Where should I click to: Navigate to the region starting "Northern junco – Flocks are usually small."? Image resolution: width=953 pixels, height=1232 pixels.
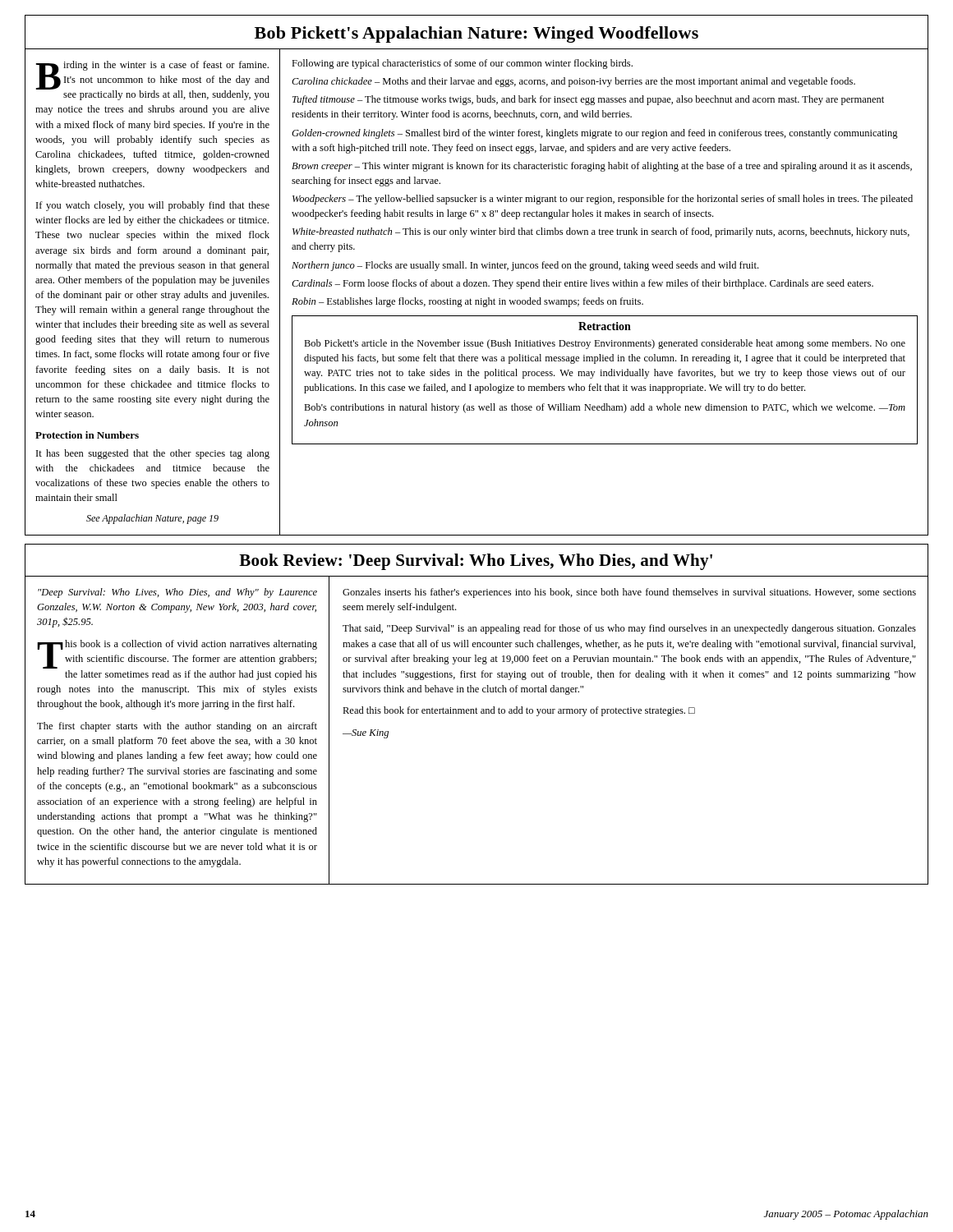click(525, 265)
